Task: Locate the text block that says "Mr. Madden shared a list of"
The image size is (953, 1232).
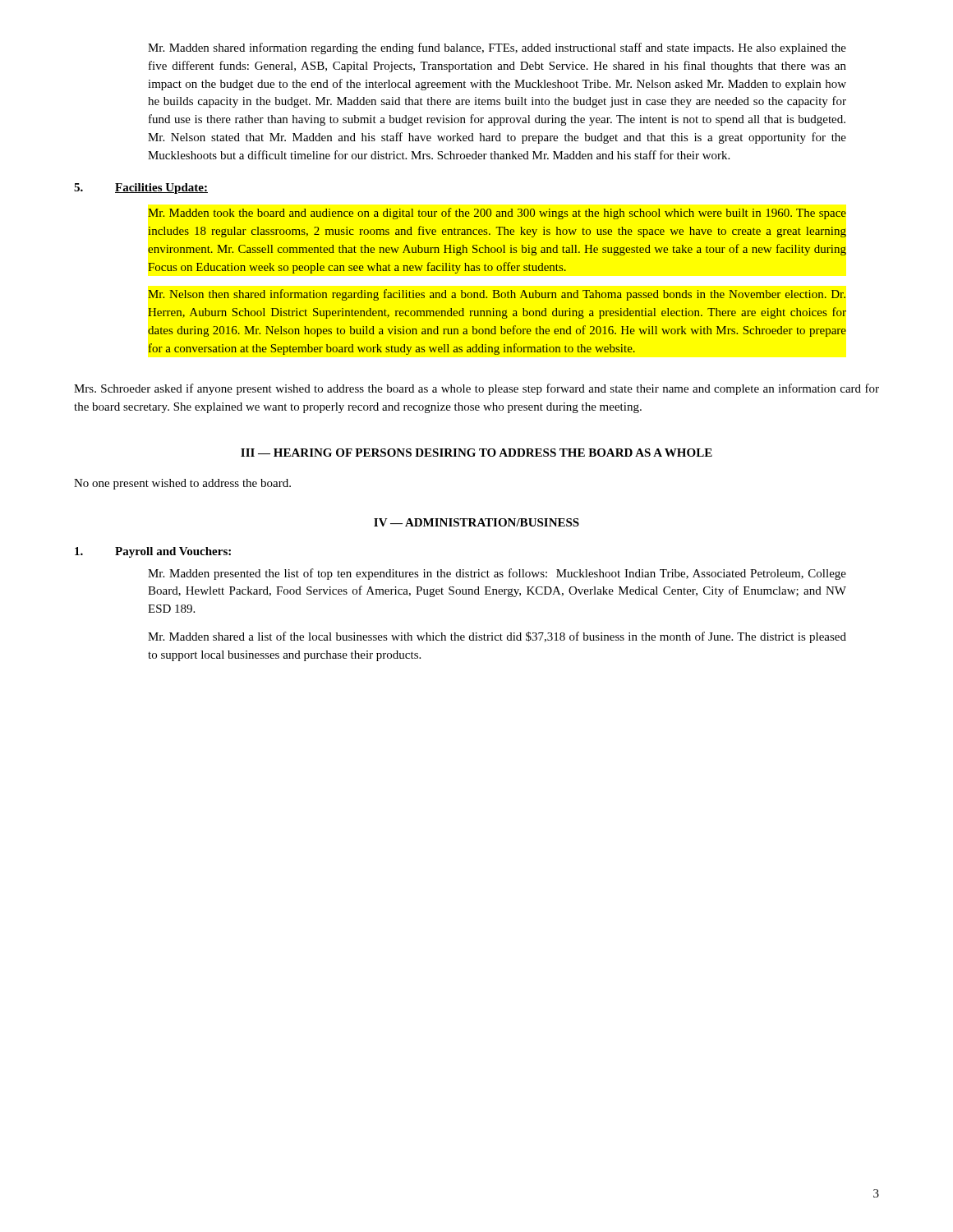Action: [497, 646]
